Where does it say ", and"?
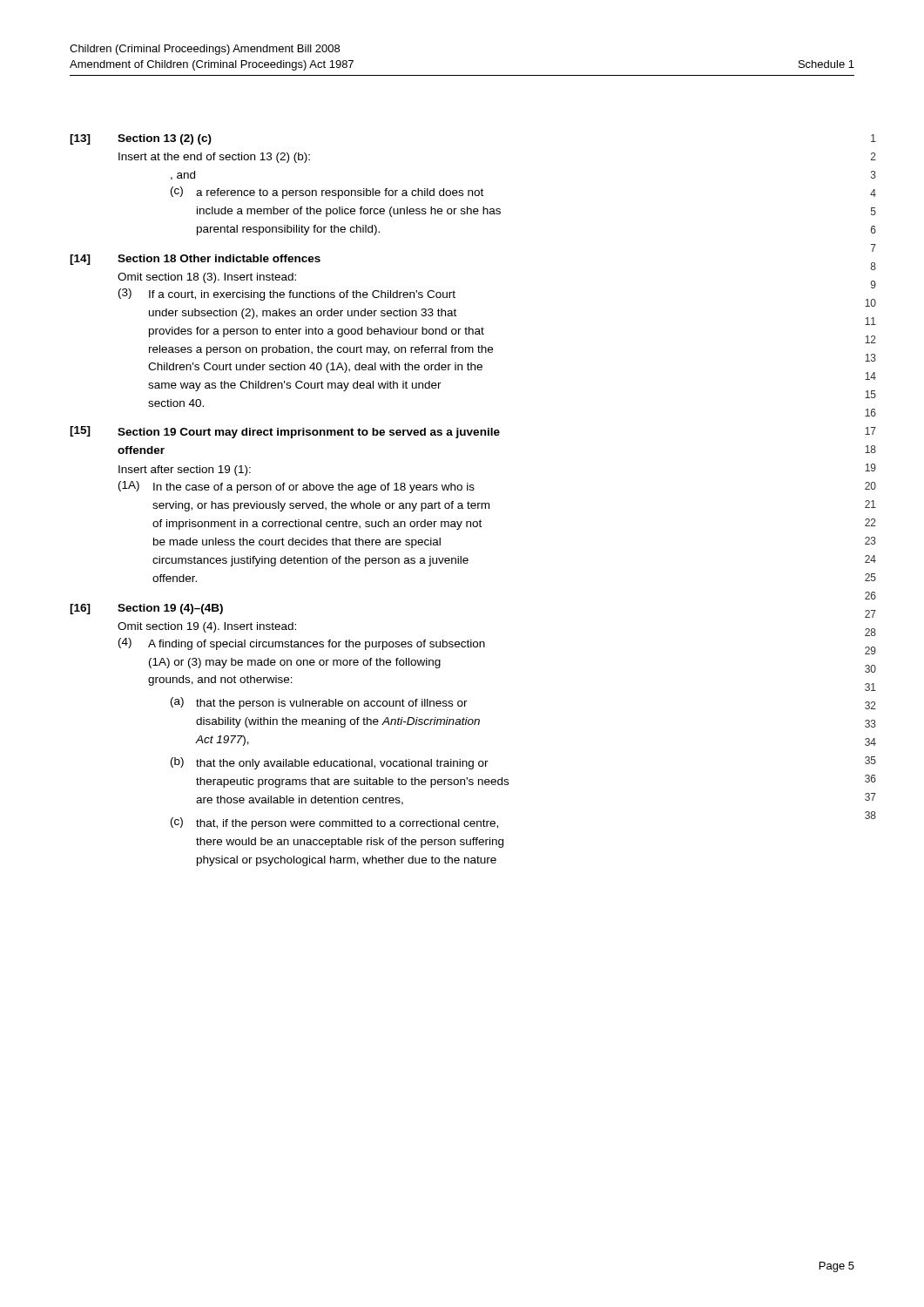This screenshot has height=1307, width=924. [x=183, y=175]
